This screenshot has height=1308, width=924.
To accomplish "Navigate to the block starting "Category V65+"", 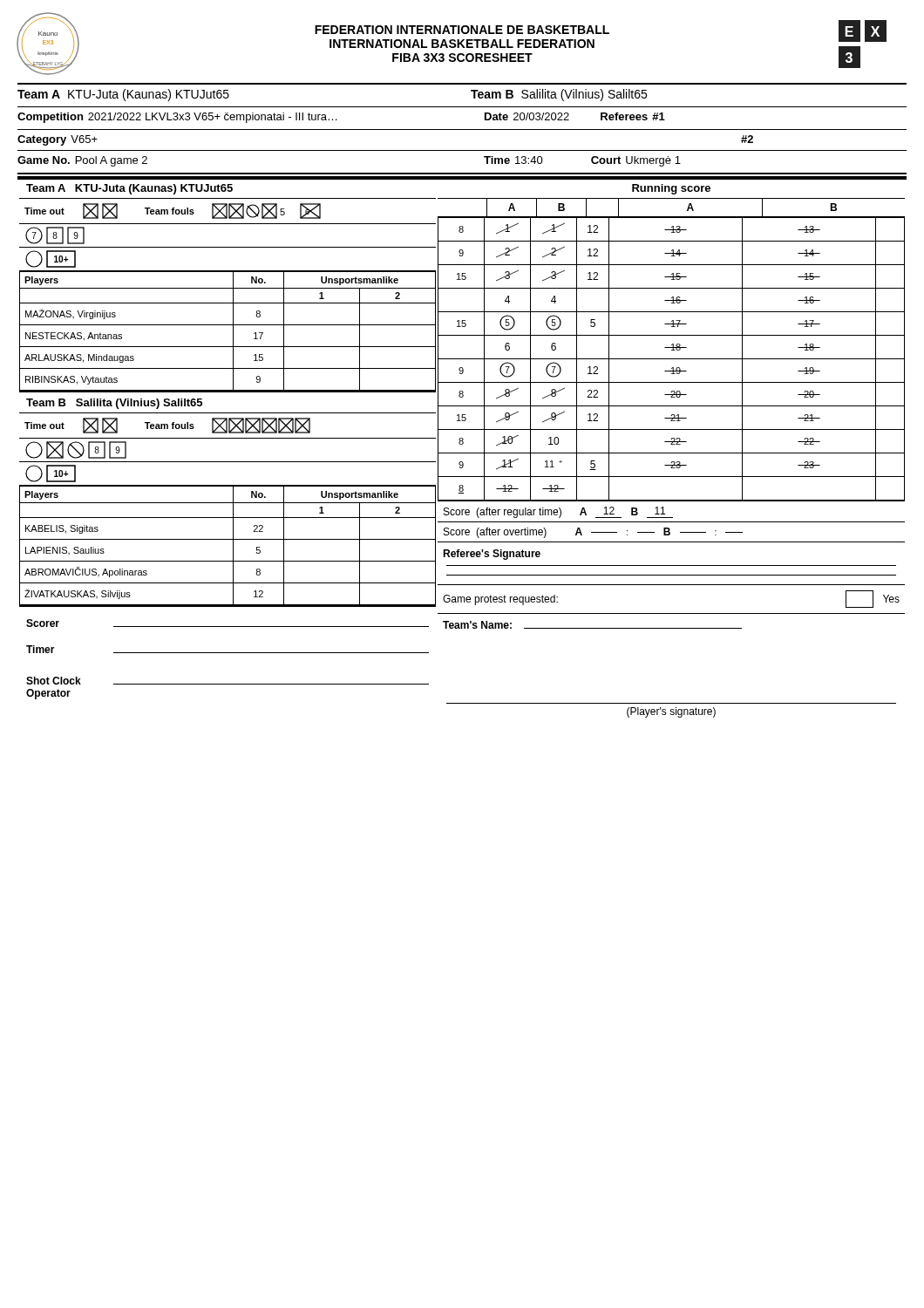I will 58,139.
